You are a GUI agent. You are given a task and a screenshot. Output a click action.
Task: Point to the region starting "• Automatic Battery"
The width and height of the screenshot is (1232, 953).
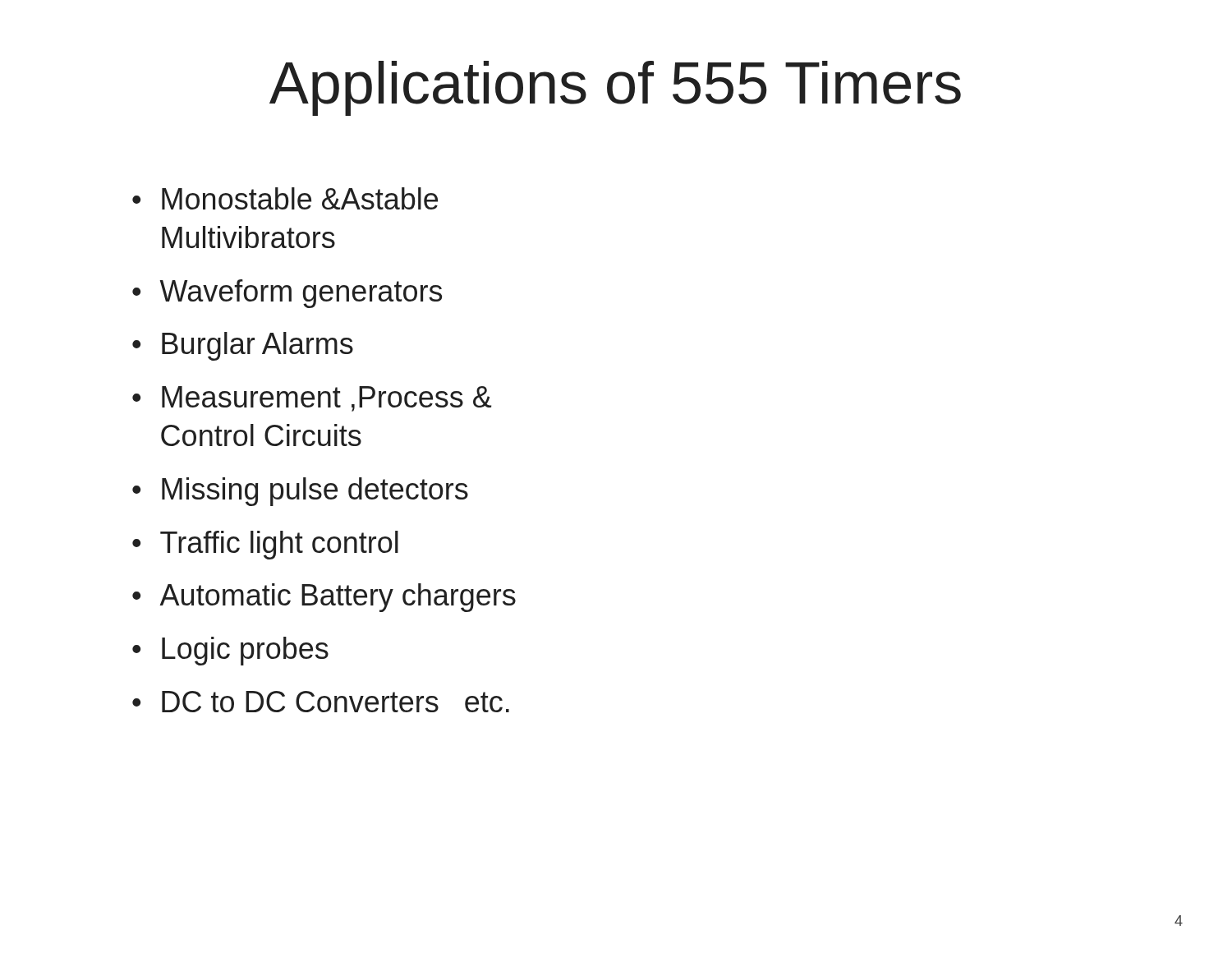click(x=324, y=596)
